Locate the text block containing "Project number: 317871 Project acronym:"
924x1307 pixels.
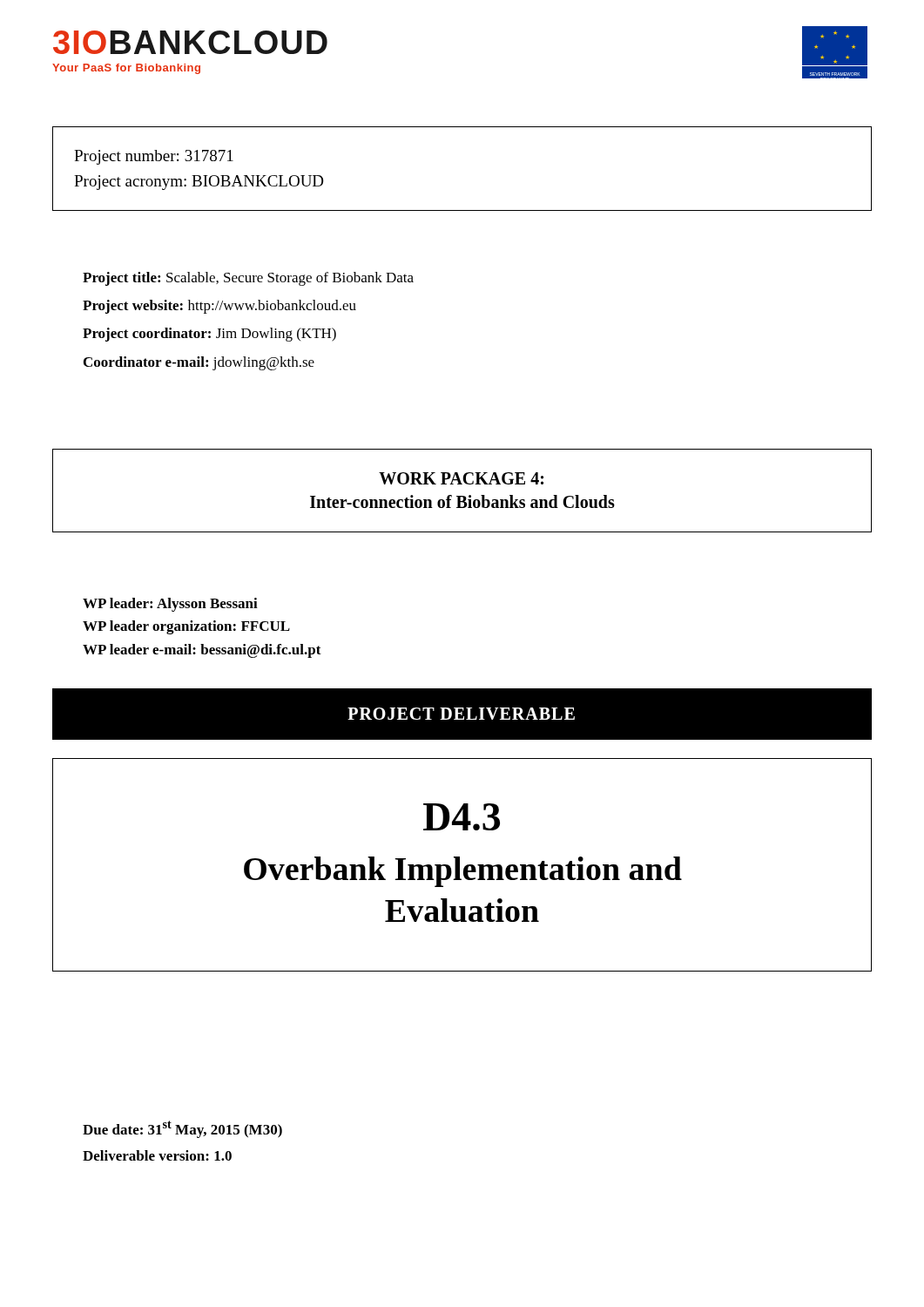click(x=154, y=157)
